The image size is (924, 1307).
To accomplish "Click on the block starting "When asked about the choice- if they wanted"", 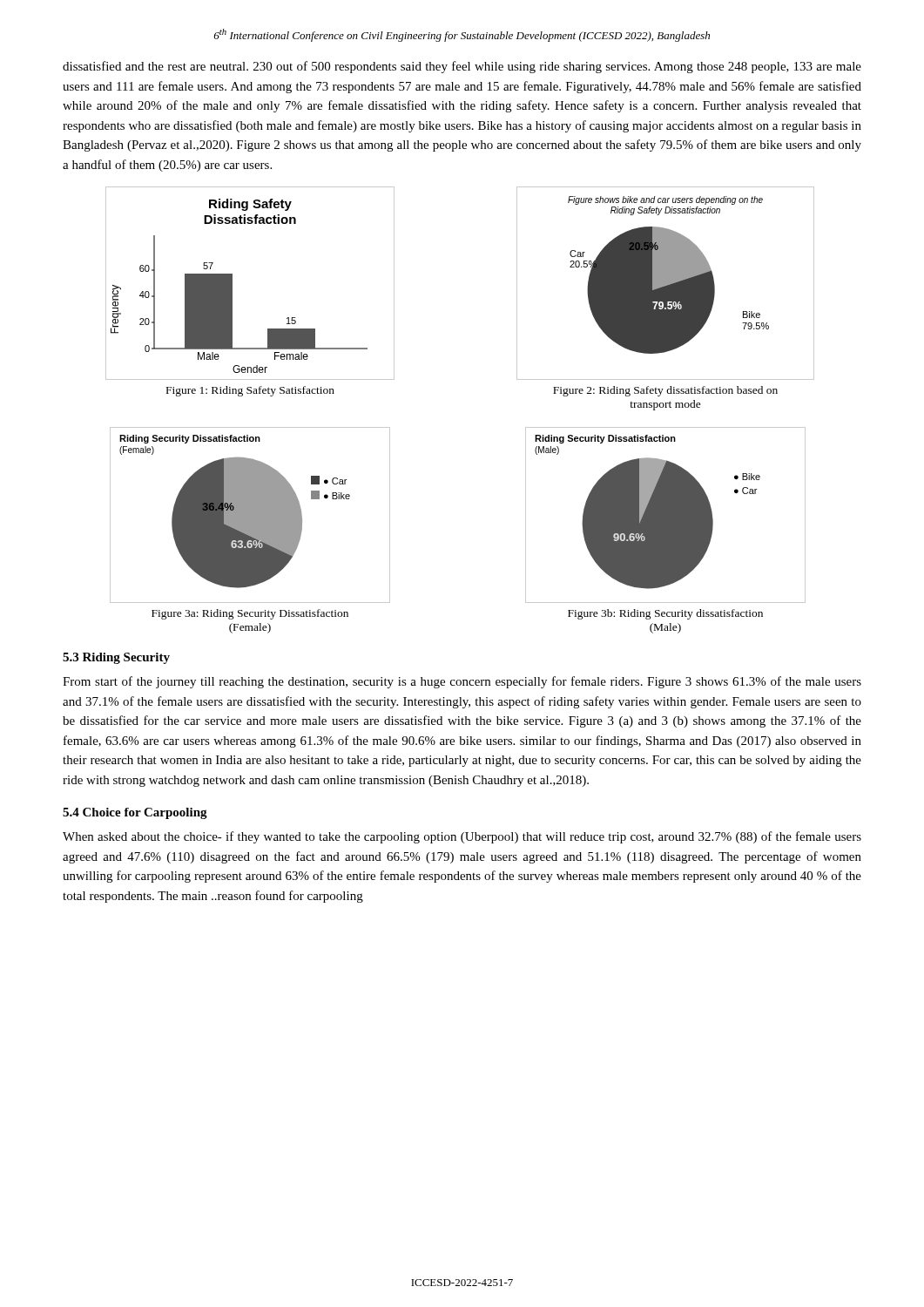I will tap(462, 866).
